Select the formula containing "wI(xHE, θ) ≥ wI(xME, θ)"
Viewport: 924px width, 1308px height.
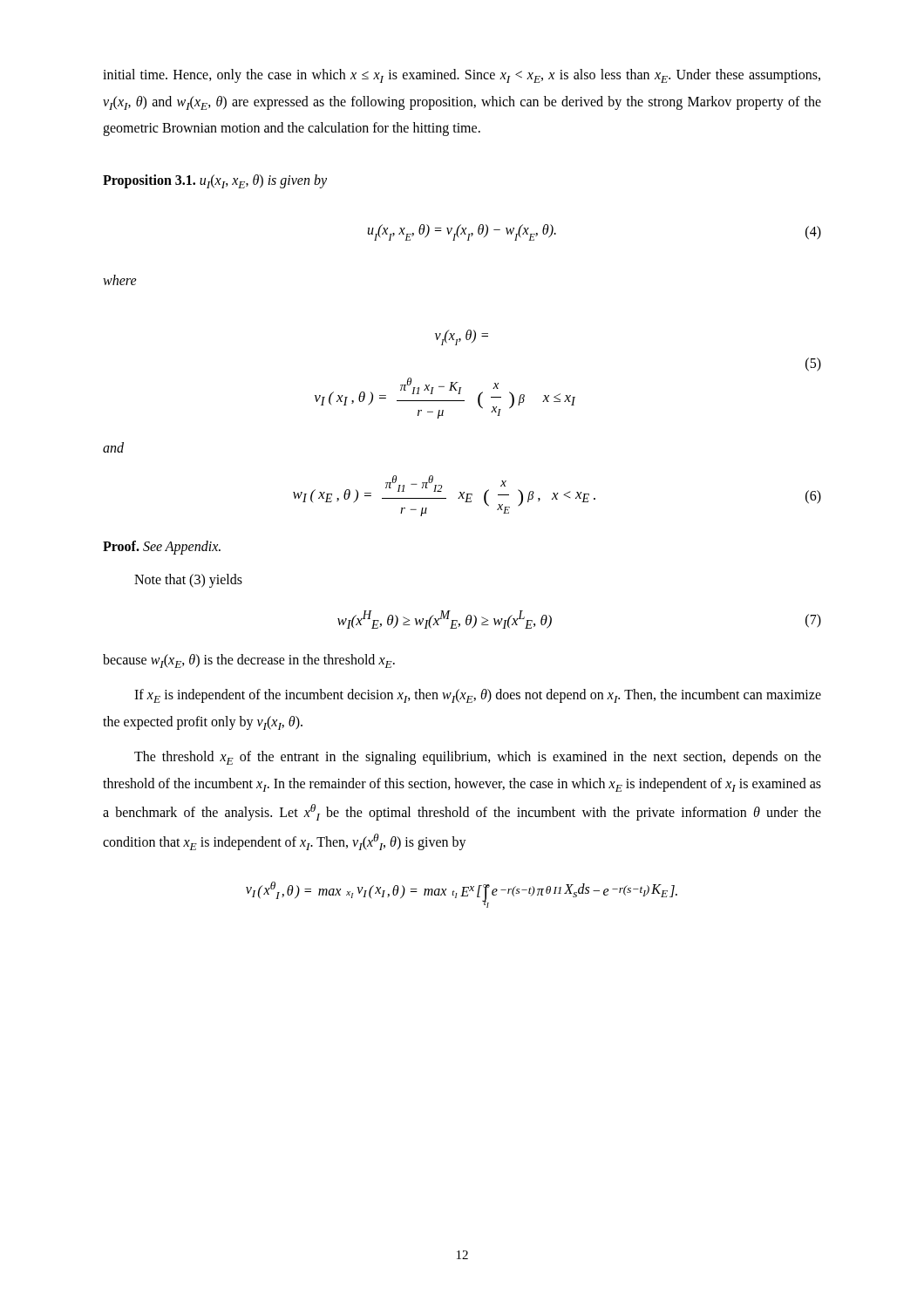462,620
